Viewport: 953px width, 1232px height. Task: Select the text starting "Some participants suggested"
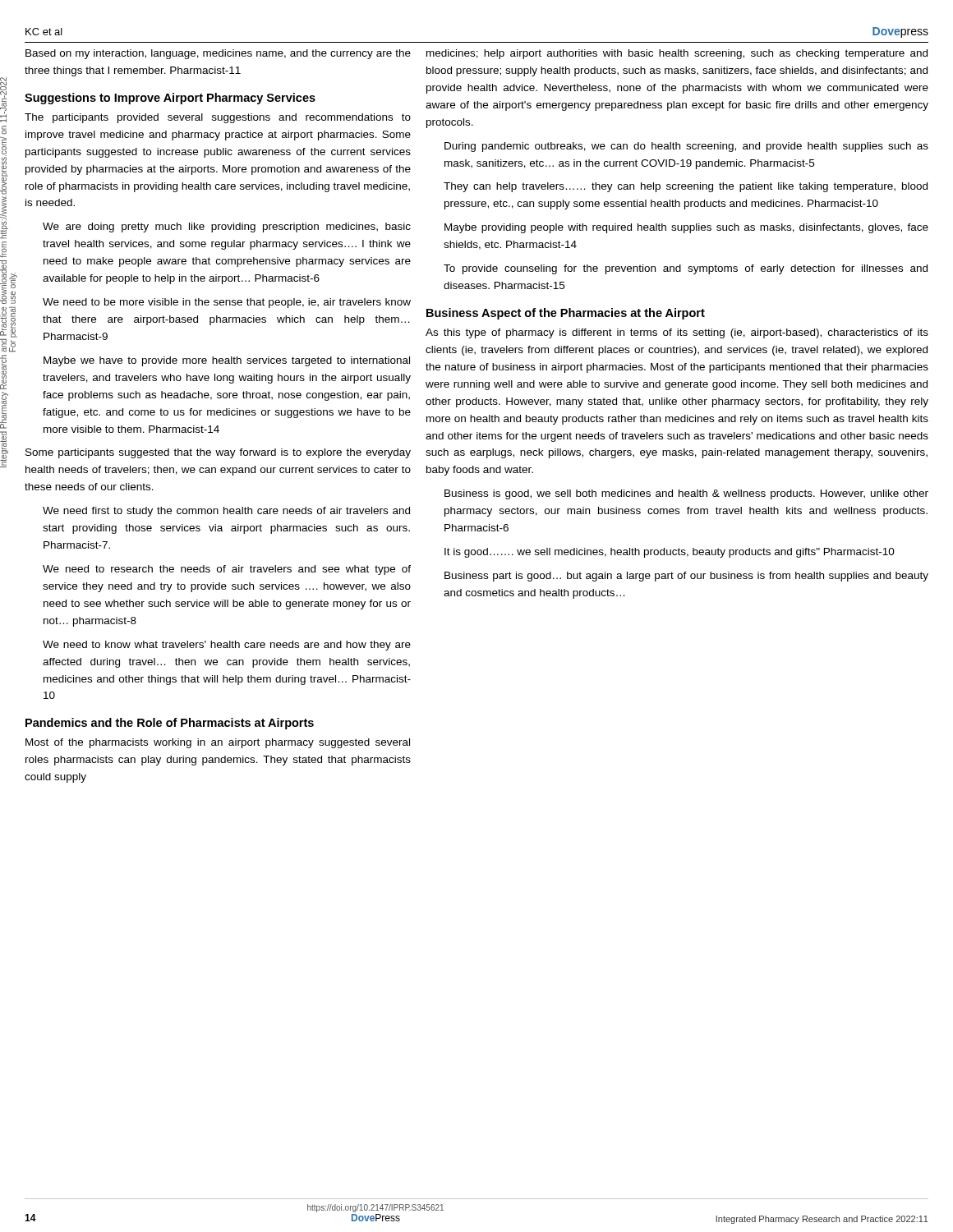tap(218, 471)
